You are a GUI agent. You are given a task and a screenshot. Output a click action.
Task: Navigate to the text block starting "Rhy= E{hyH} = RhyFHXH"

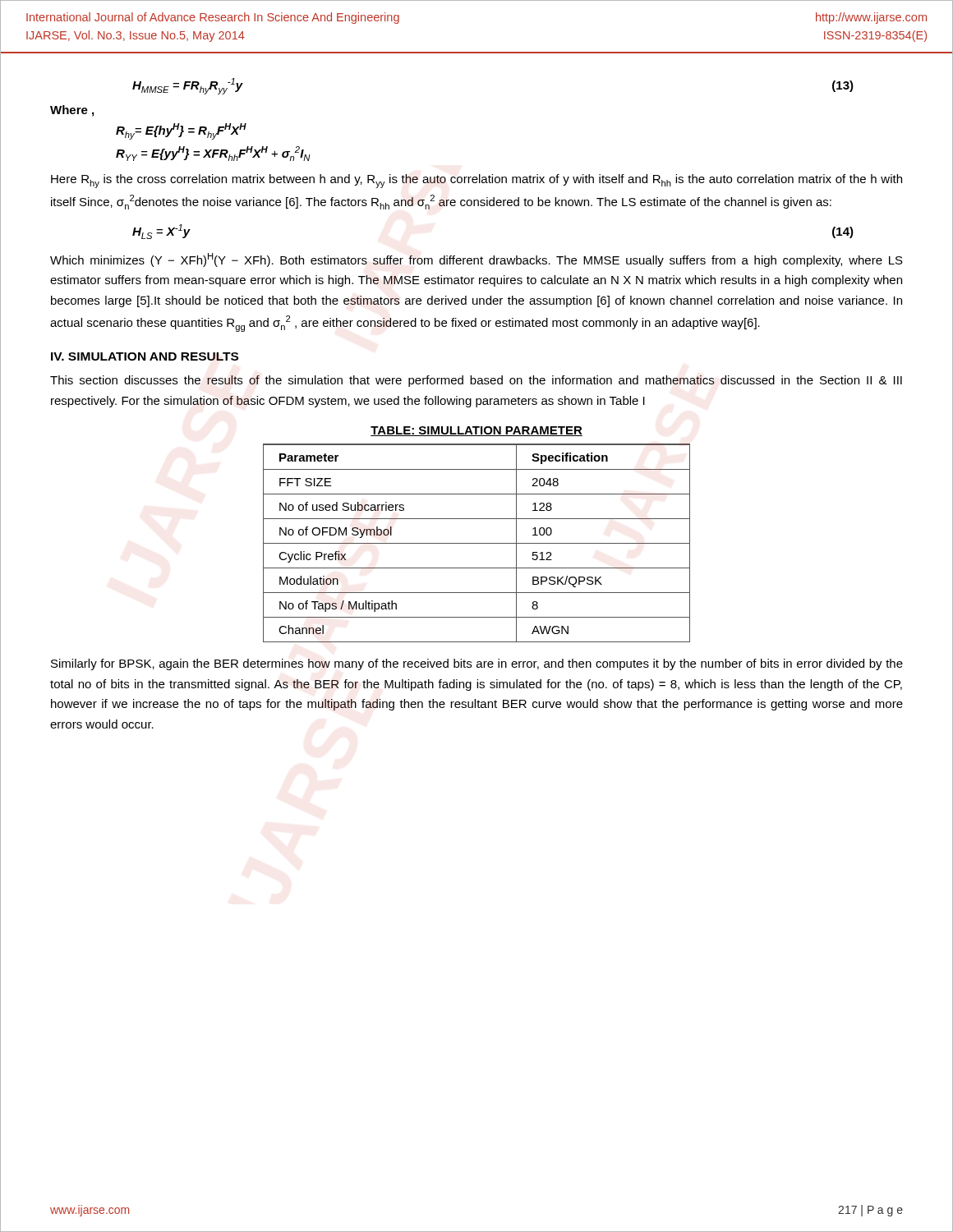click(181, 130)
